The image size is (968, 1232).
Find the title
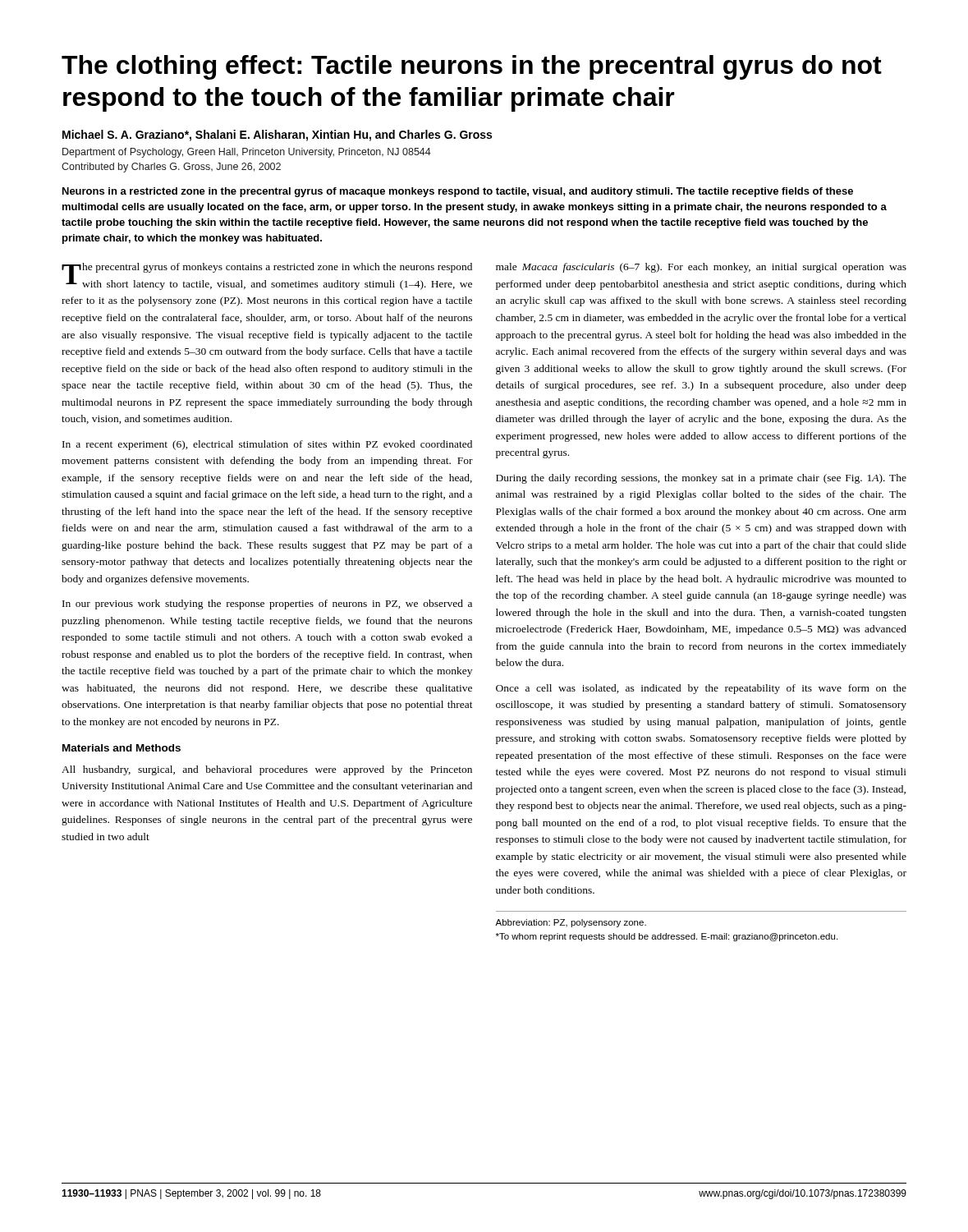[484, 81]
